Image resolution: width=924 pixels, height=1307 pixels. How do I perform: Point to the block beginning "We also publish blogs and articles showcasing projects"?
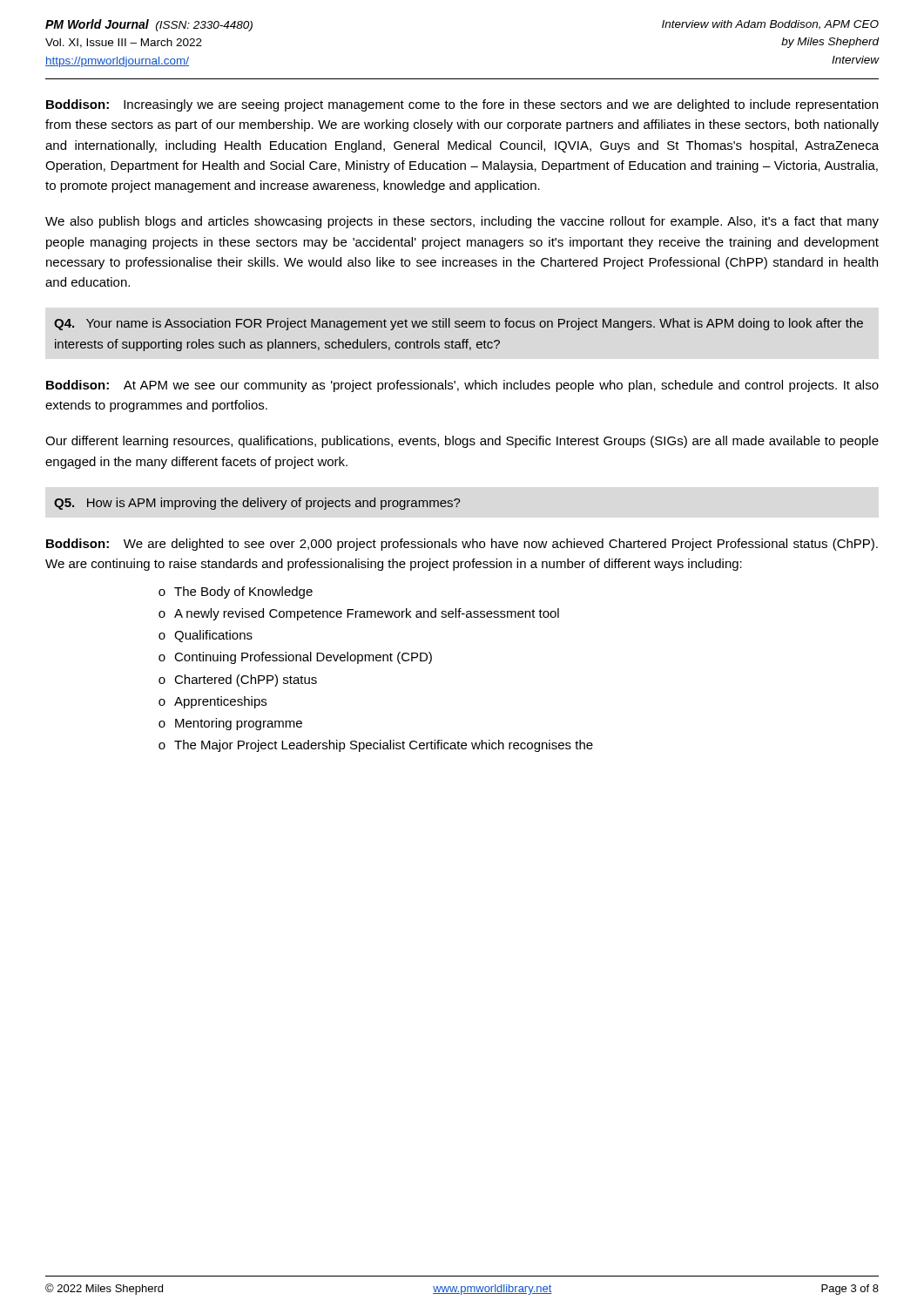click(x=462, y=251)
